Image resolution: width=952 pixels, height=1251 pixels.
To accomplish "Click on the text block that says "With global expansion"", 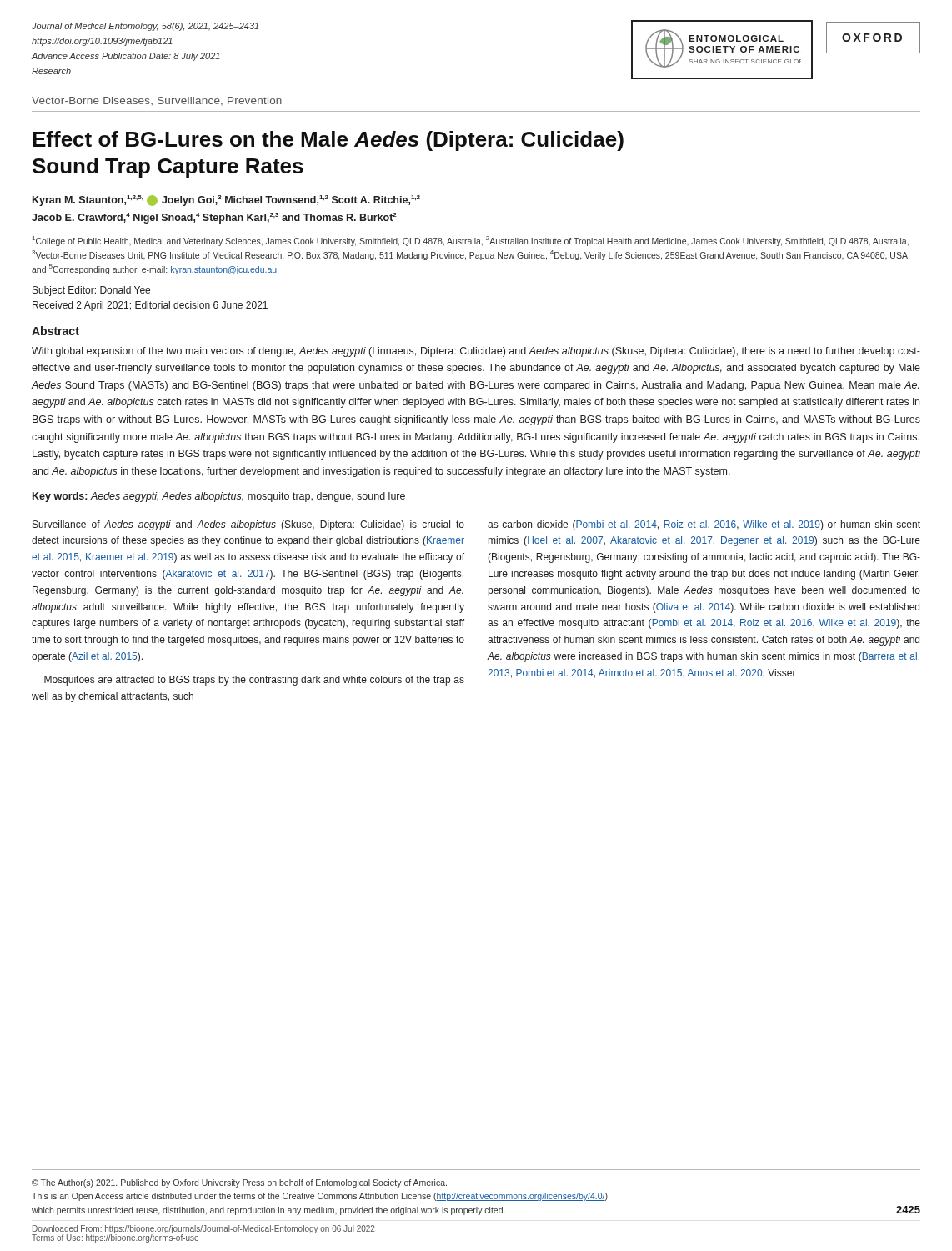I will click(476, 411).
